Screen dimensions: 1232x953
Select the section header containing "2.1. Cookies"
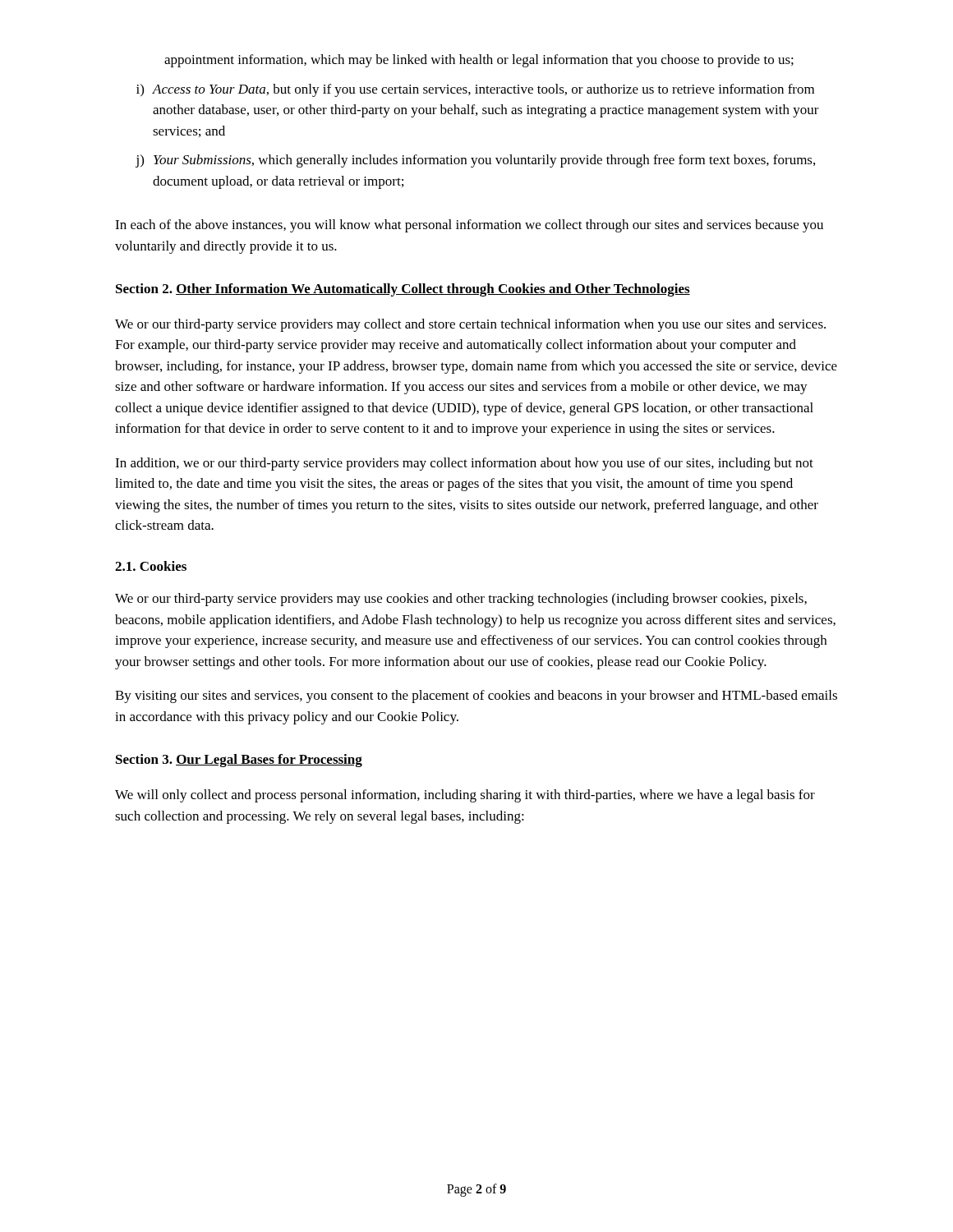(151, 566)
